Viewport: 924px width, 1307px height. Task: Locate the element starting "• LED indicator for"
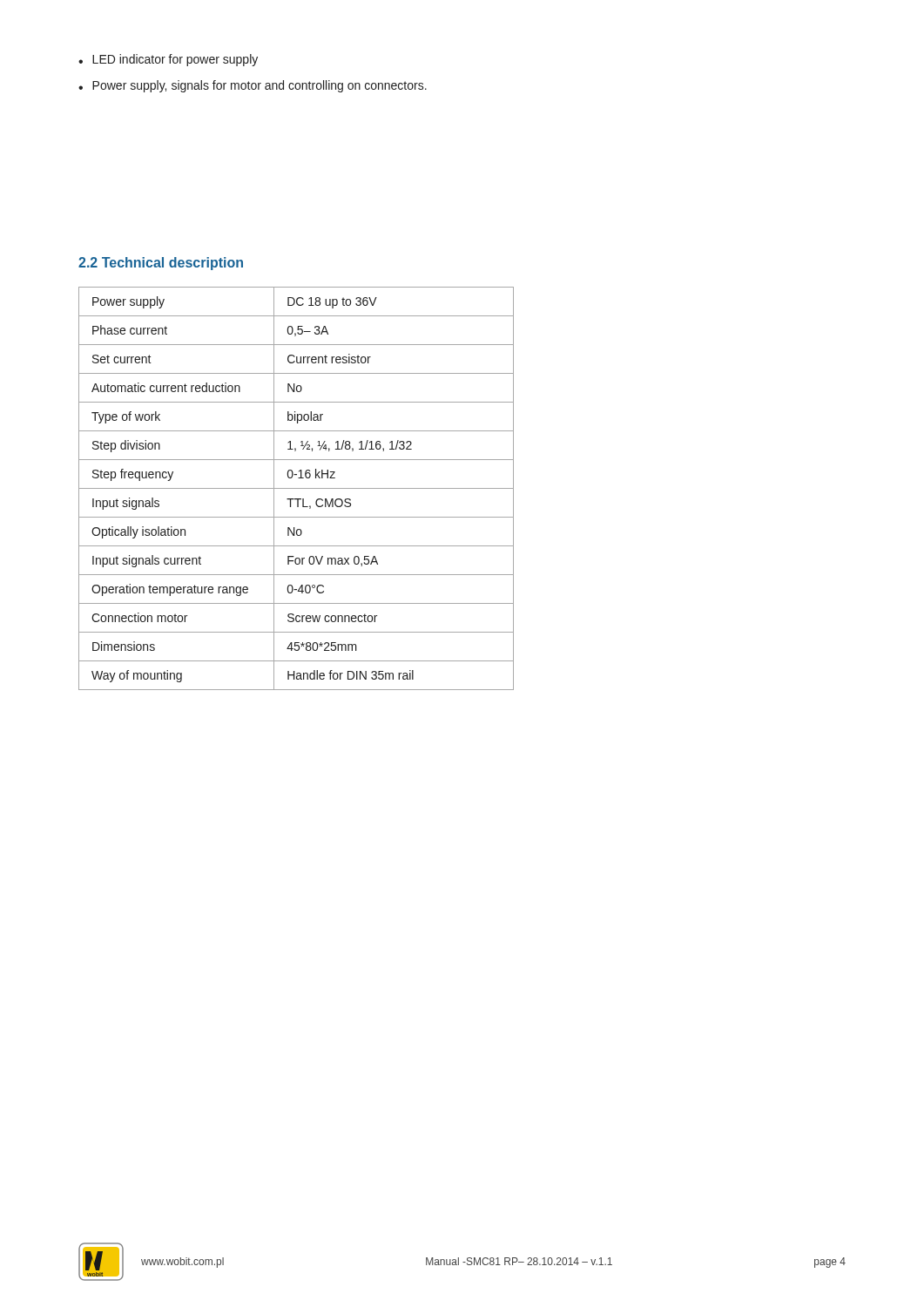(x=168, y=62)
